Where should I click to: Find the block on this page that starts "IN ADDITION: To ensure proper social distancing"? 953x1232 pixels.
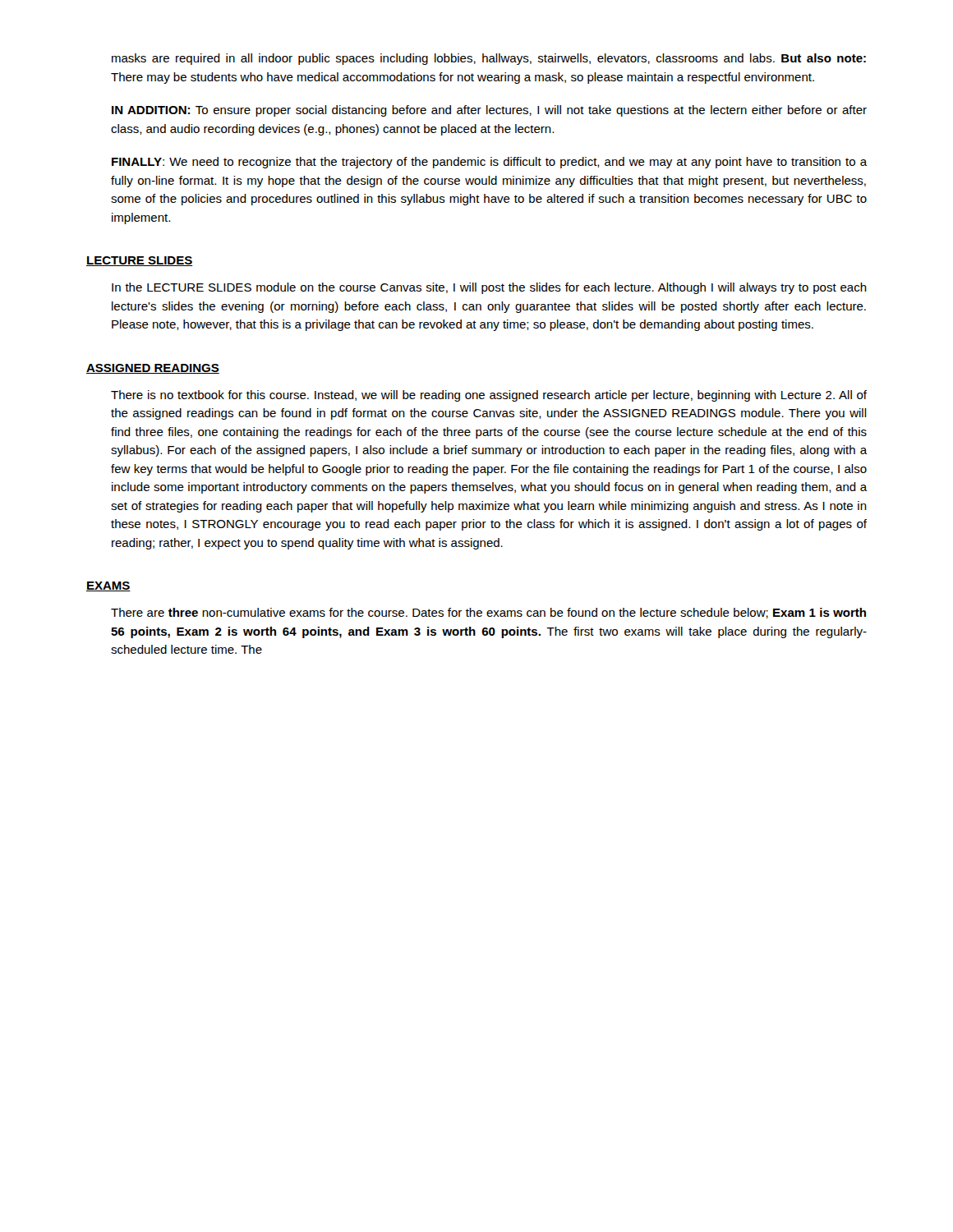tap(489, 119)
